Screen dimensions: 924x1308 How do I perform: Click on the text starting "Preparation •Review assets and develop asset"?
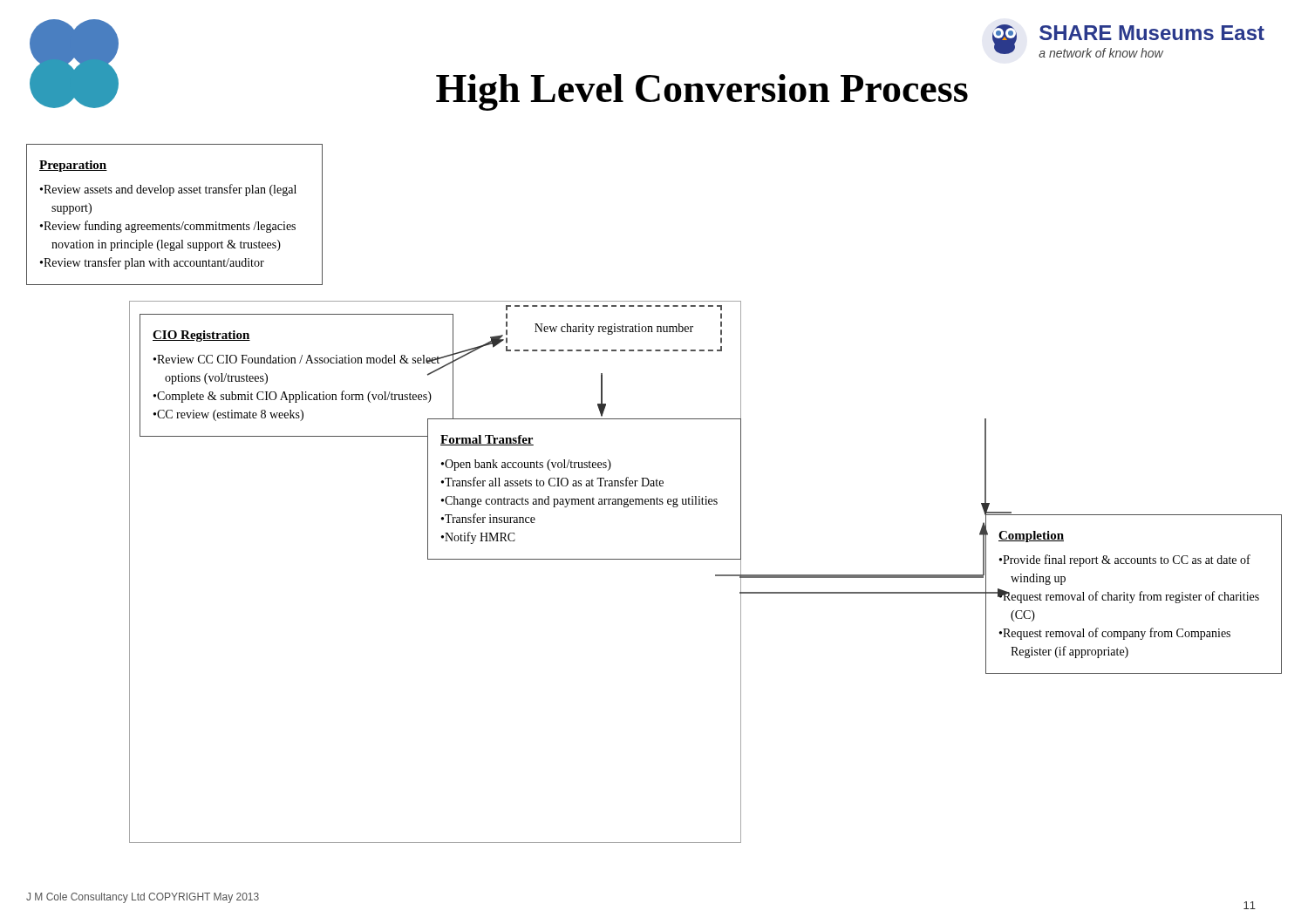tap(174, 213)
